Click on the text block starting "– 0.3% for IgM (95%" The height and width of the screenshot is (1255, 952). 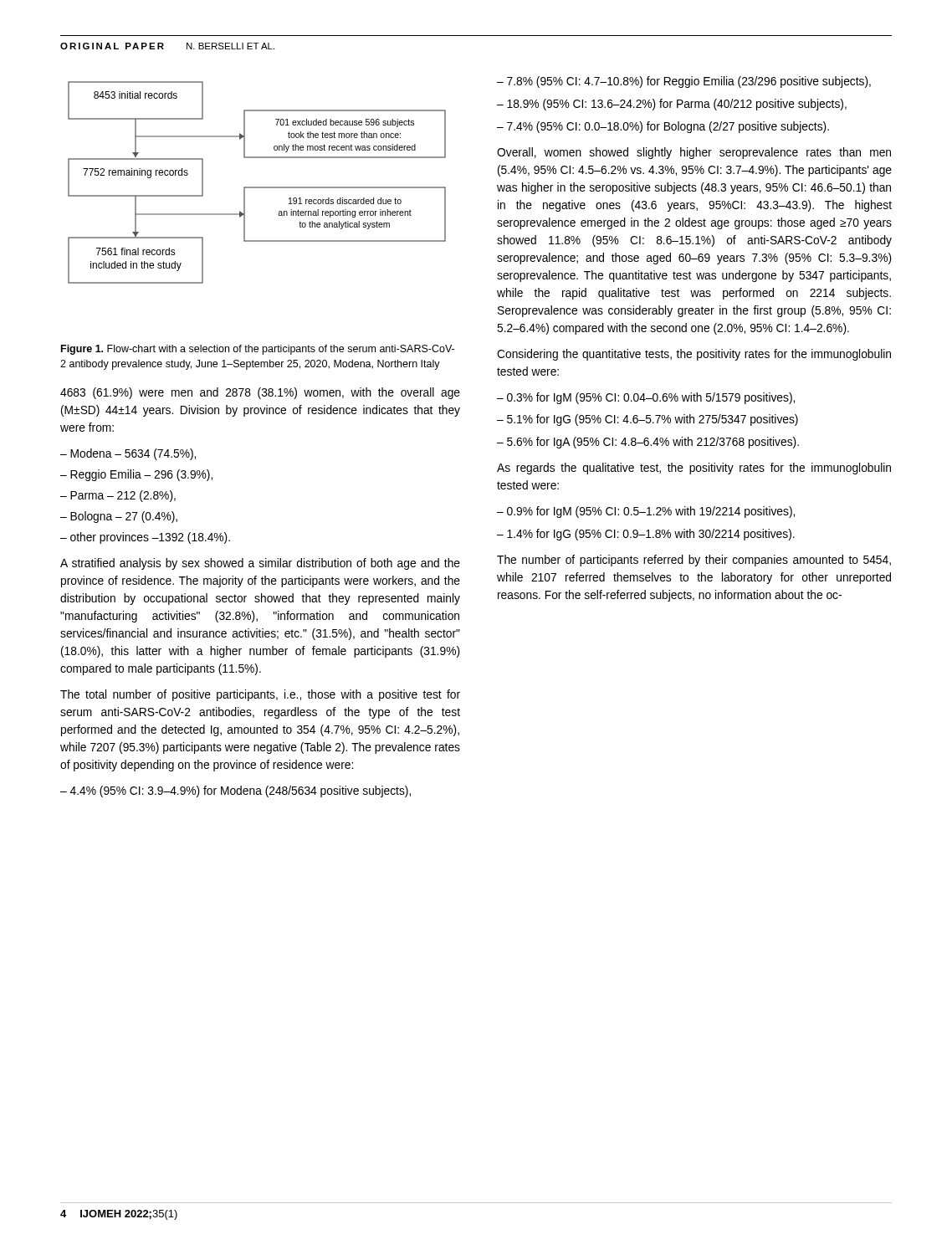[x=646, y=397]
